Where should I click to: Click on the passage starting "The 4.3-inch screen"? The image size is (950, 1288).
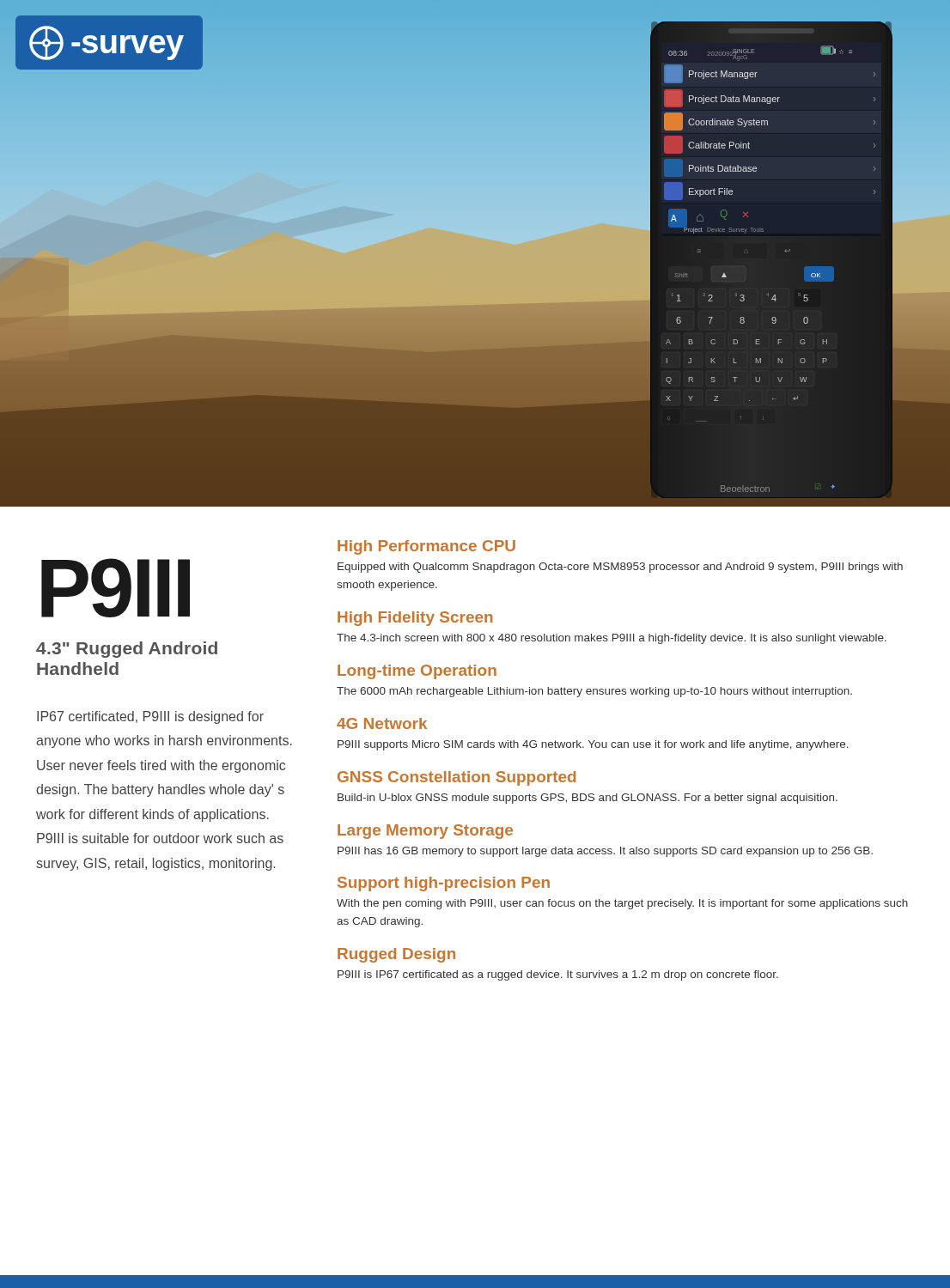pyautogui.click(x=612, y=637)
